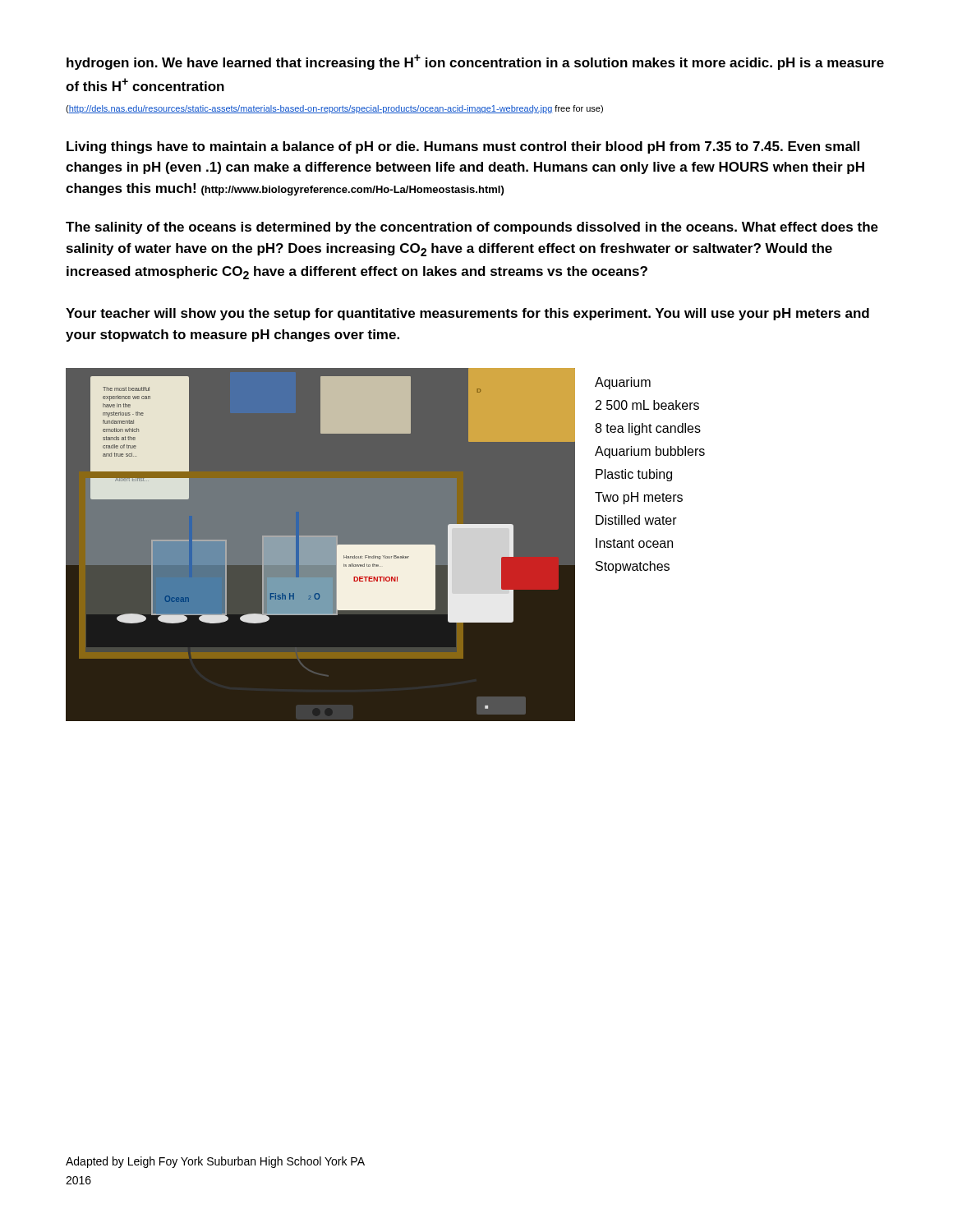
Task: Click where it says "Instant ocean"
Action: pyautogui.click(x=634, y=543)
